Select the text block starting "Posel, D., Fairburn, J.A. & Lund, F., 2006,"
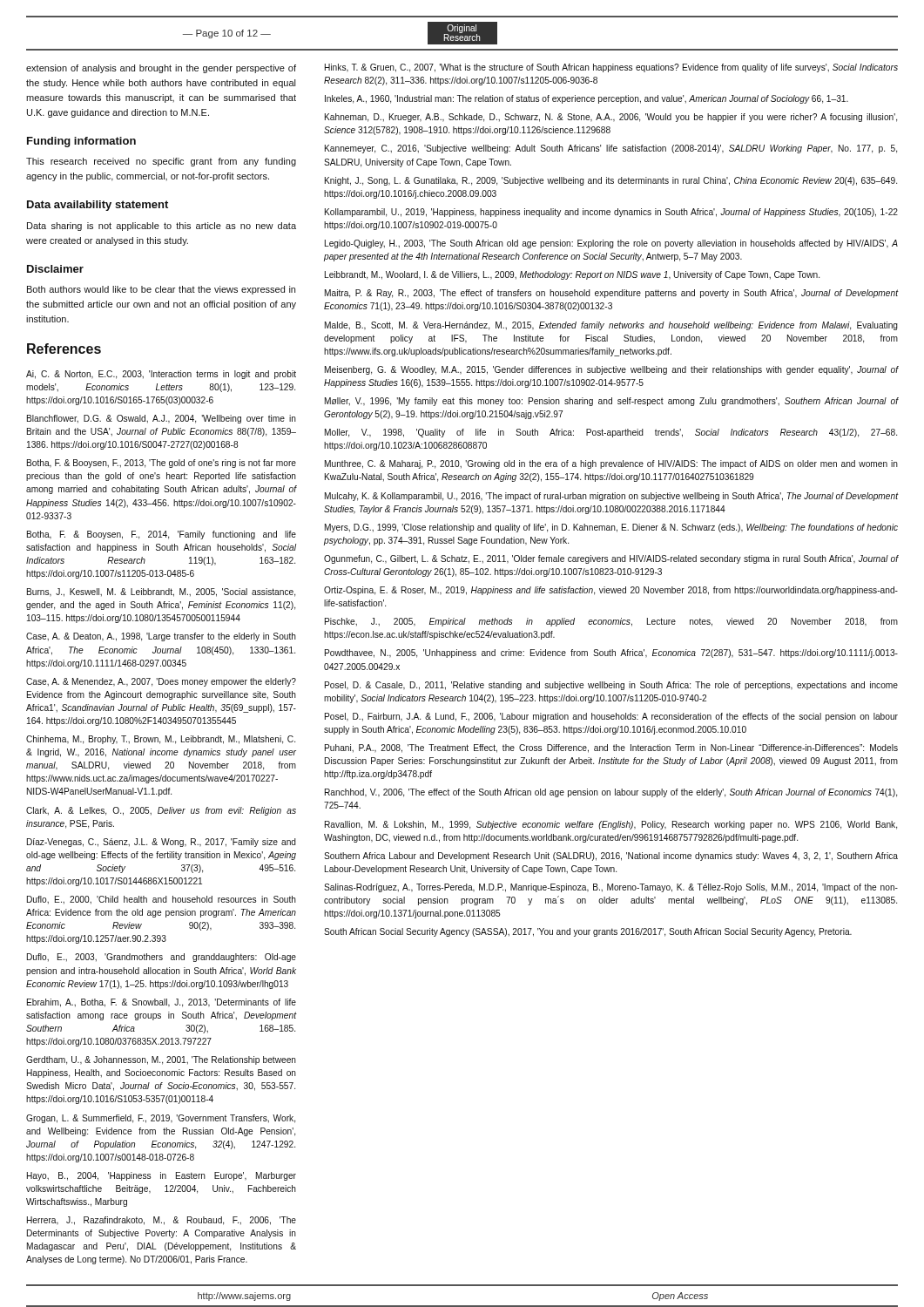The image size is (924, 1307). pyautogui.click(x=611, y=723)
